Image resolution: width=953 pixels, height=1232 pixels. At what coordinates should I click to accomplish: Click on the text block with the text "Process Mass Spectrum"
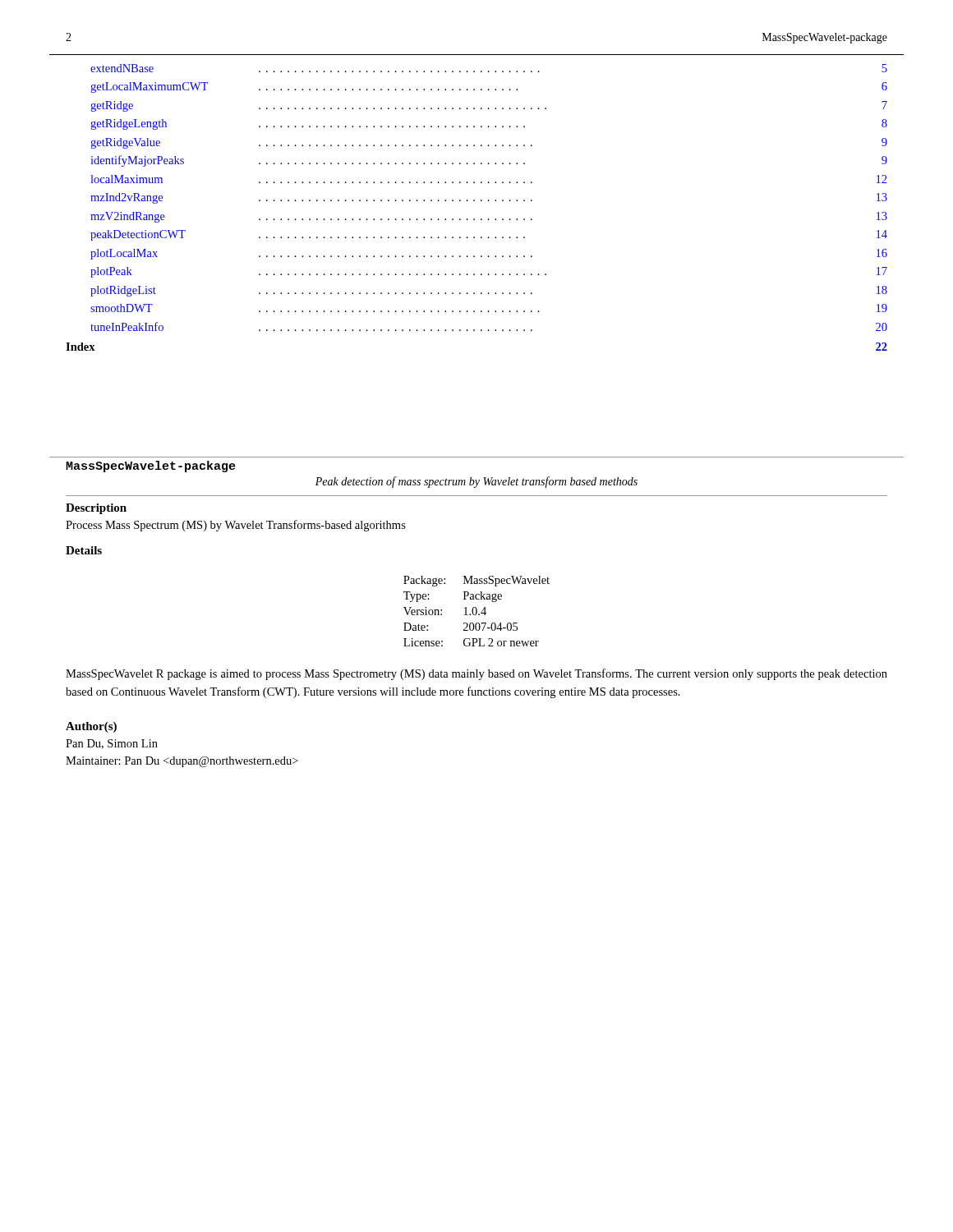[236, 525]
